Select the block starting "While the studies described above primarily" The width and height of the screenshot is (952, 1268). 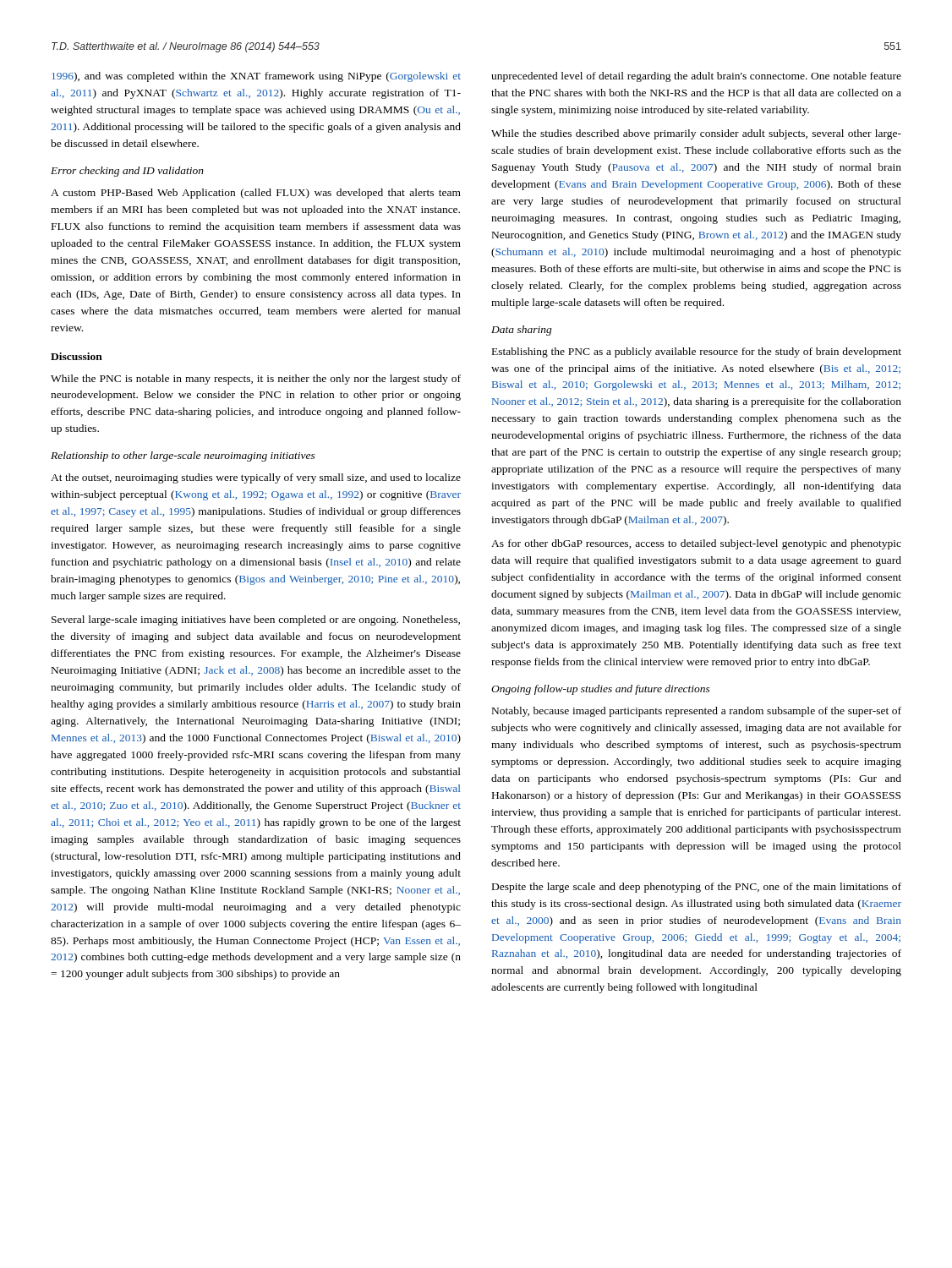[696, 218]
